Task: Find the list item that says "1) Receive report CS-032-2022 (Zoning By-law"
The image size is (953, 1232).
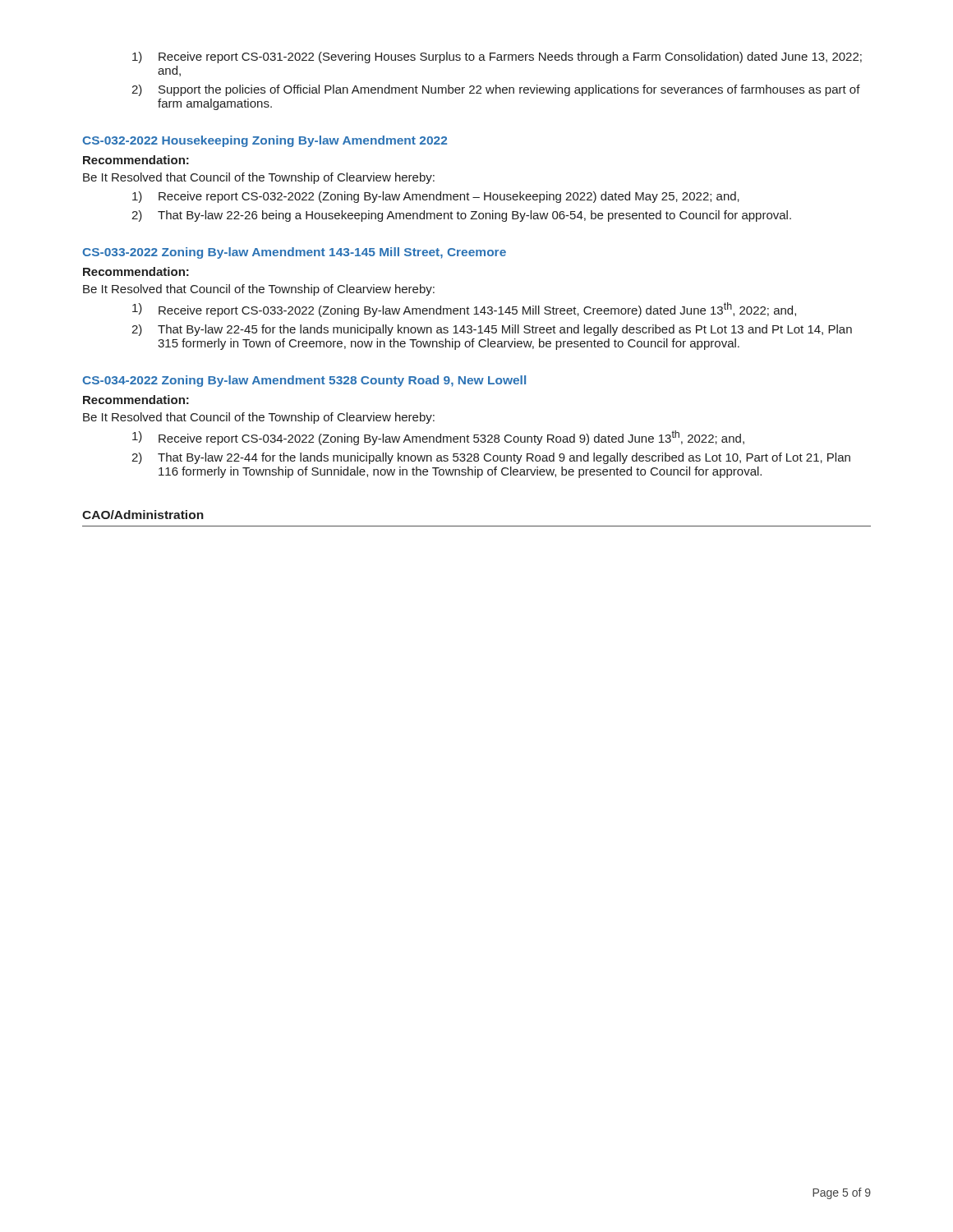Action: [501, 196]
